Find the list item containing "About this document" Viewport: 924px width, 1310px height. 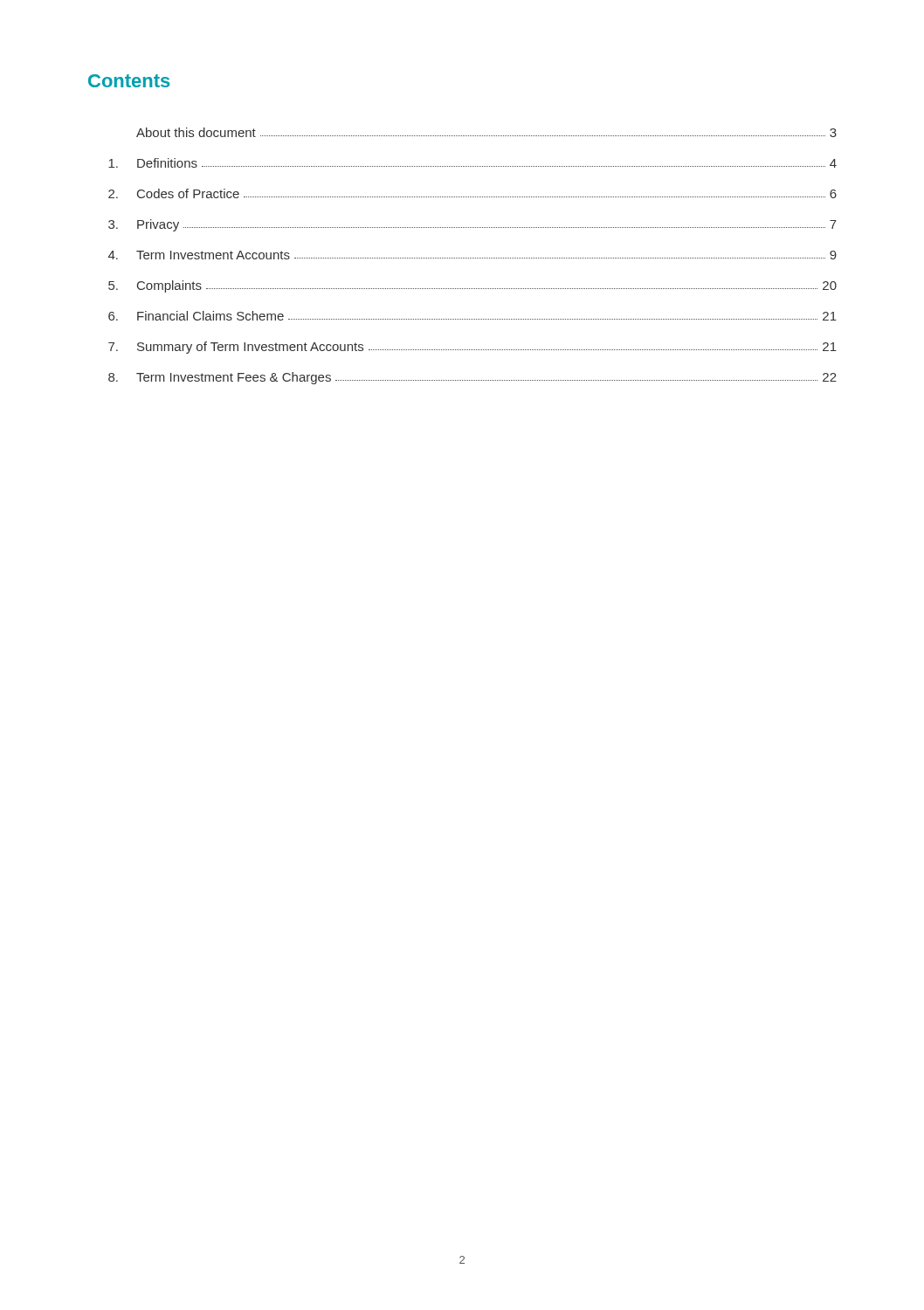pyautogui.click(x=486, y=132)
